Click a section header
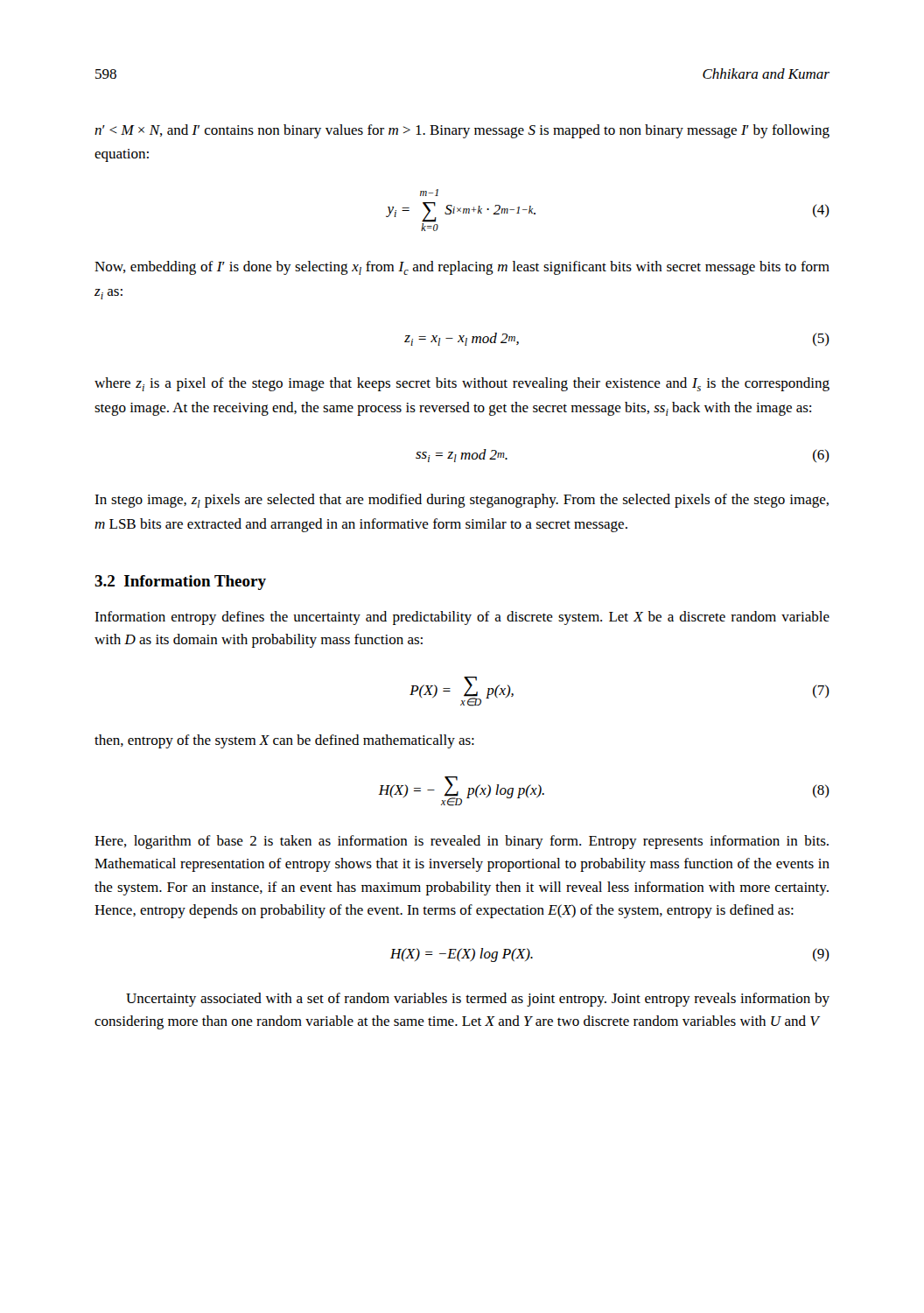Viewport: 924px width, 1313px height. (180, 580)
